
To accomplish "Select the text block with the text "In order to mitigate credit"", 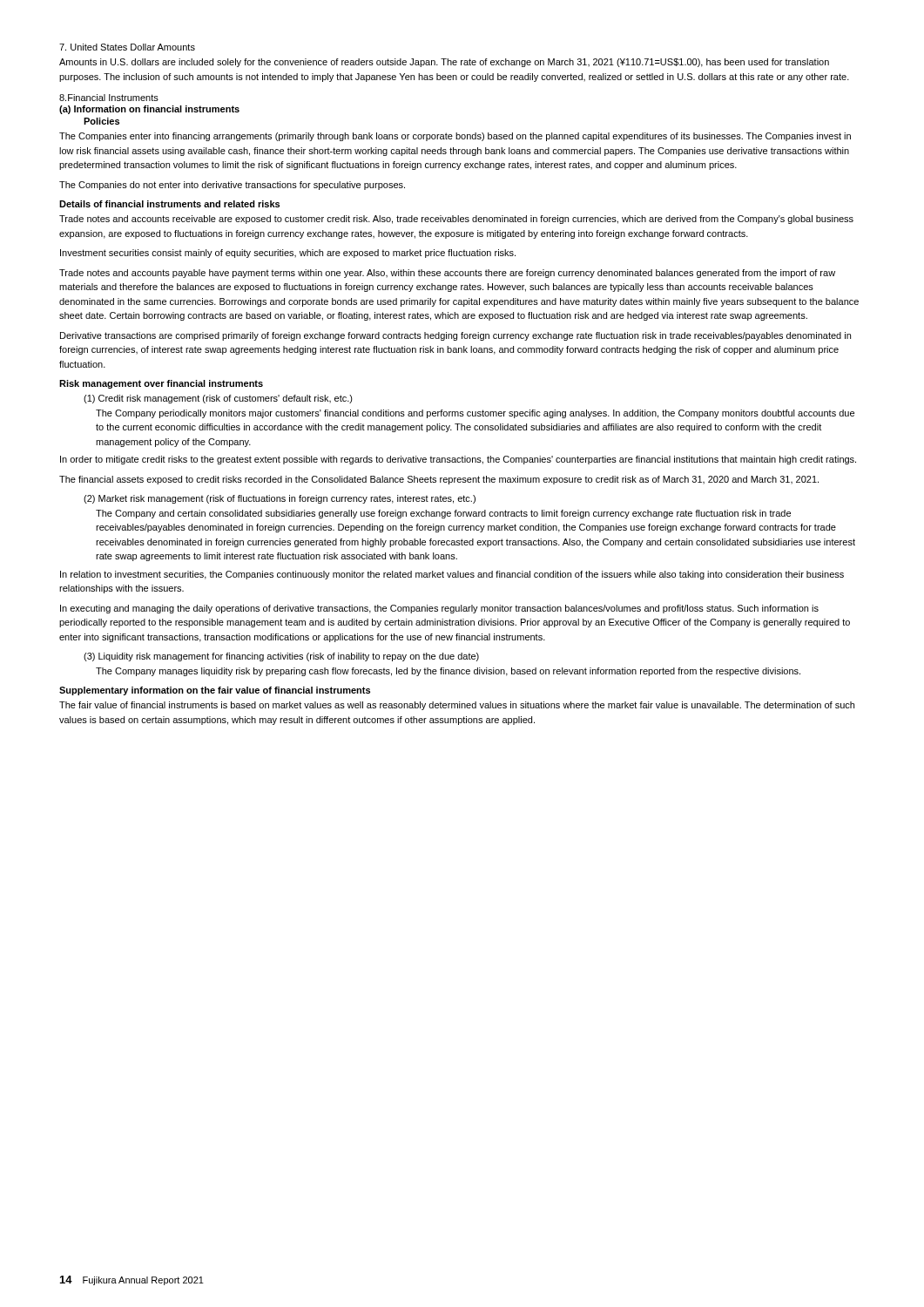I will (x=458, y=459).
